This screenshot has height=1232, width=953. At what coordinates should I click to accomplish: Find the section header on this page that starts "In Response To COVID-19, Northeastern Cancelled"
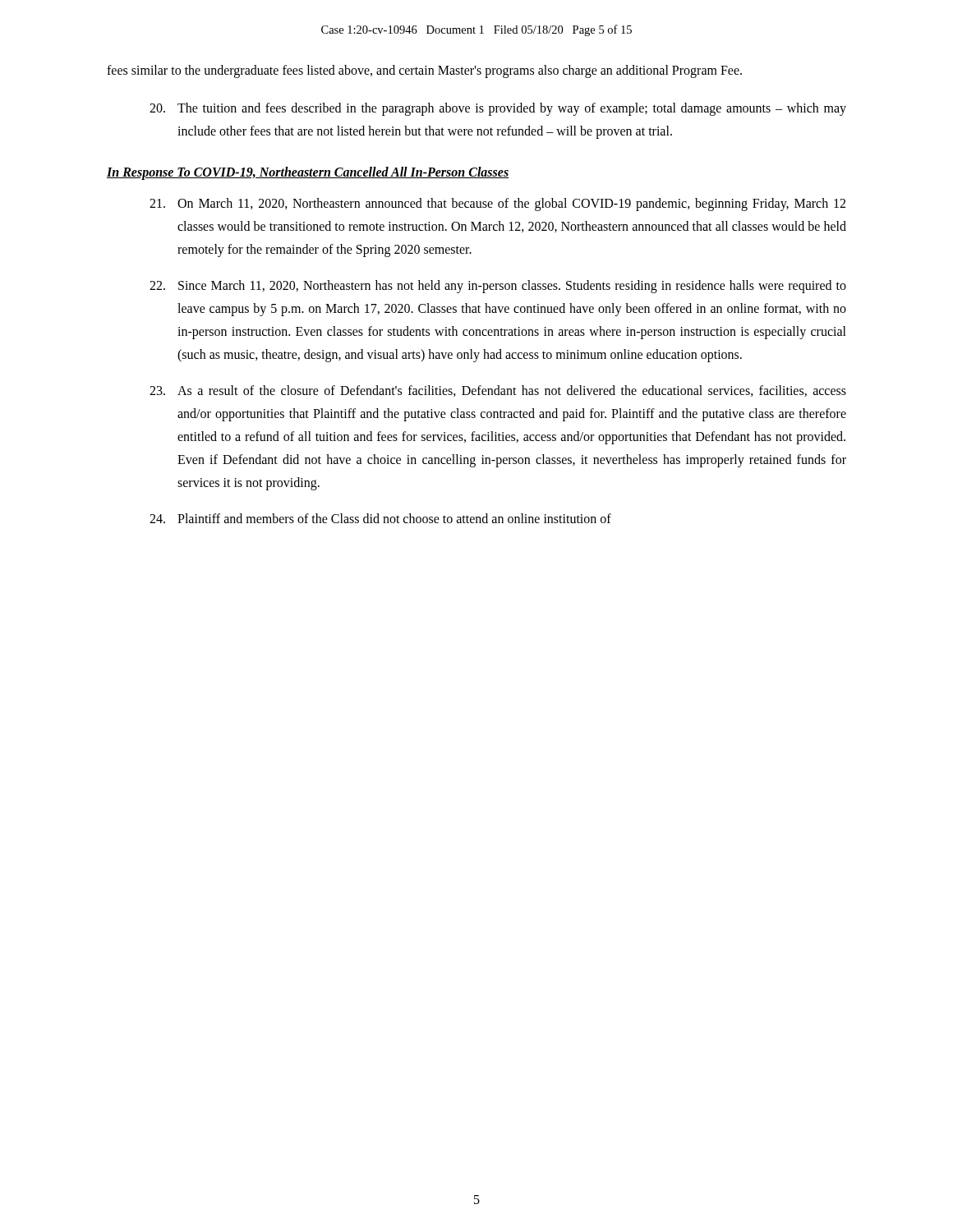(x=308, y=172)
